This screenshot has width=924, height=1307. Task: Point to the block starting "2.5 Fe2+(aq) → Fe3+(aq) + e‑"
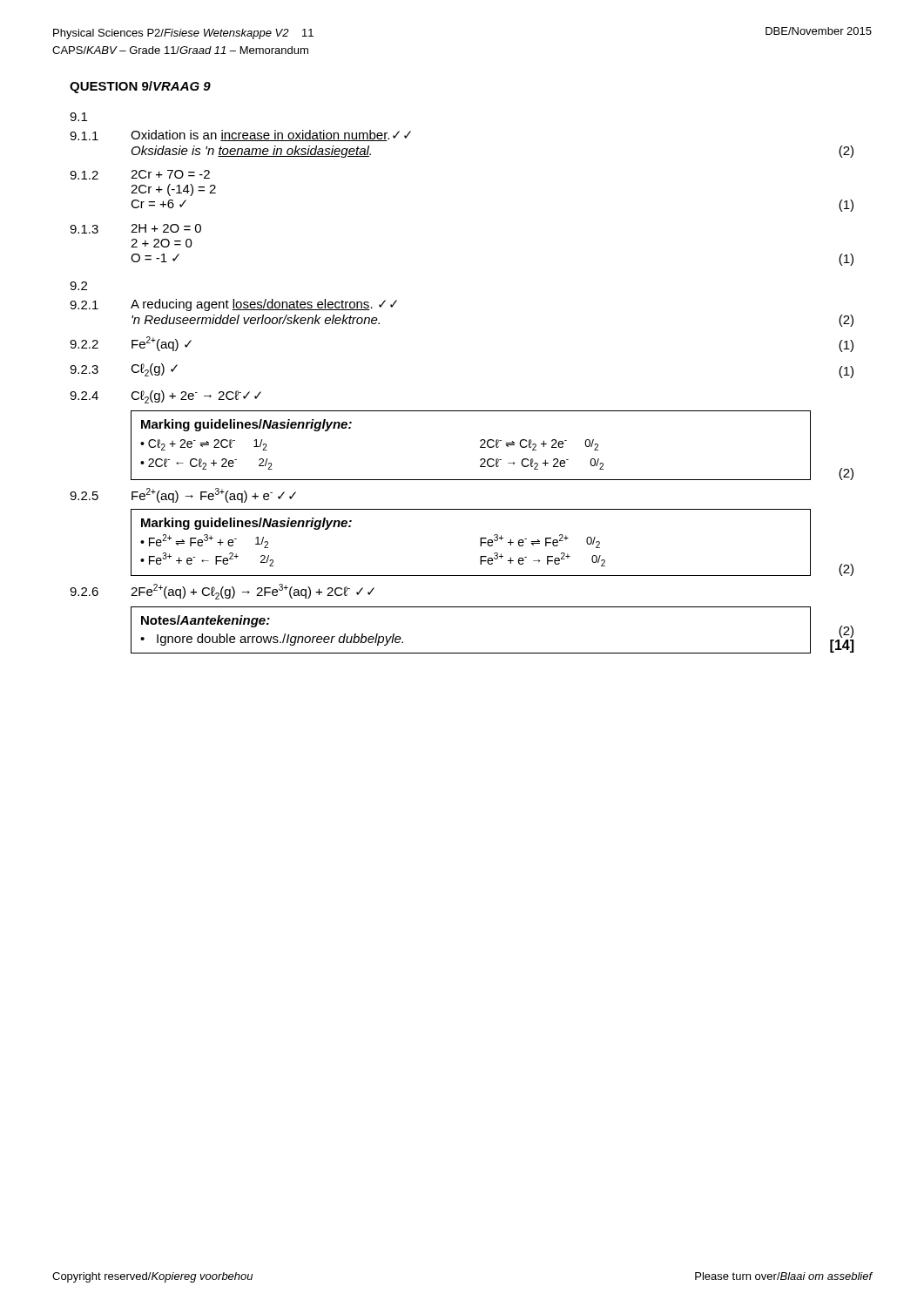pos(462,531)
